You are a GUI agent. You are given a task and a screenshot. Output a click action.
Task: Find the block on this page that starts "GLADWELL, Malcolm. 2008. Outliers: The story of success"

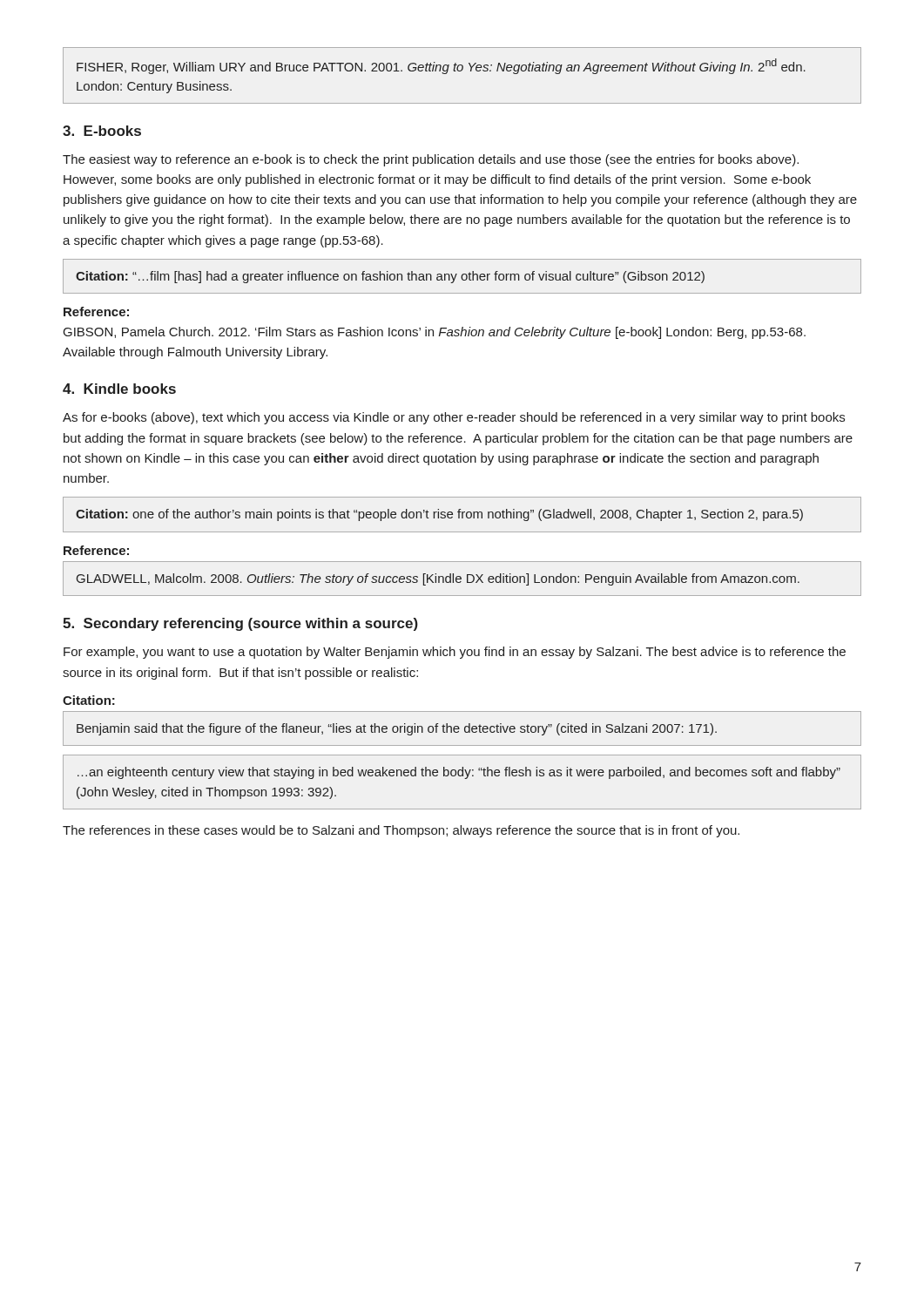pos(438,578)
